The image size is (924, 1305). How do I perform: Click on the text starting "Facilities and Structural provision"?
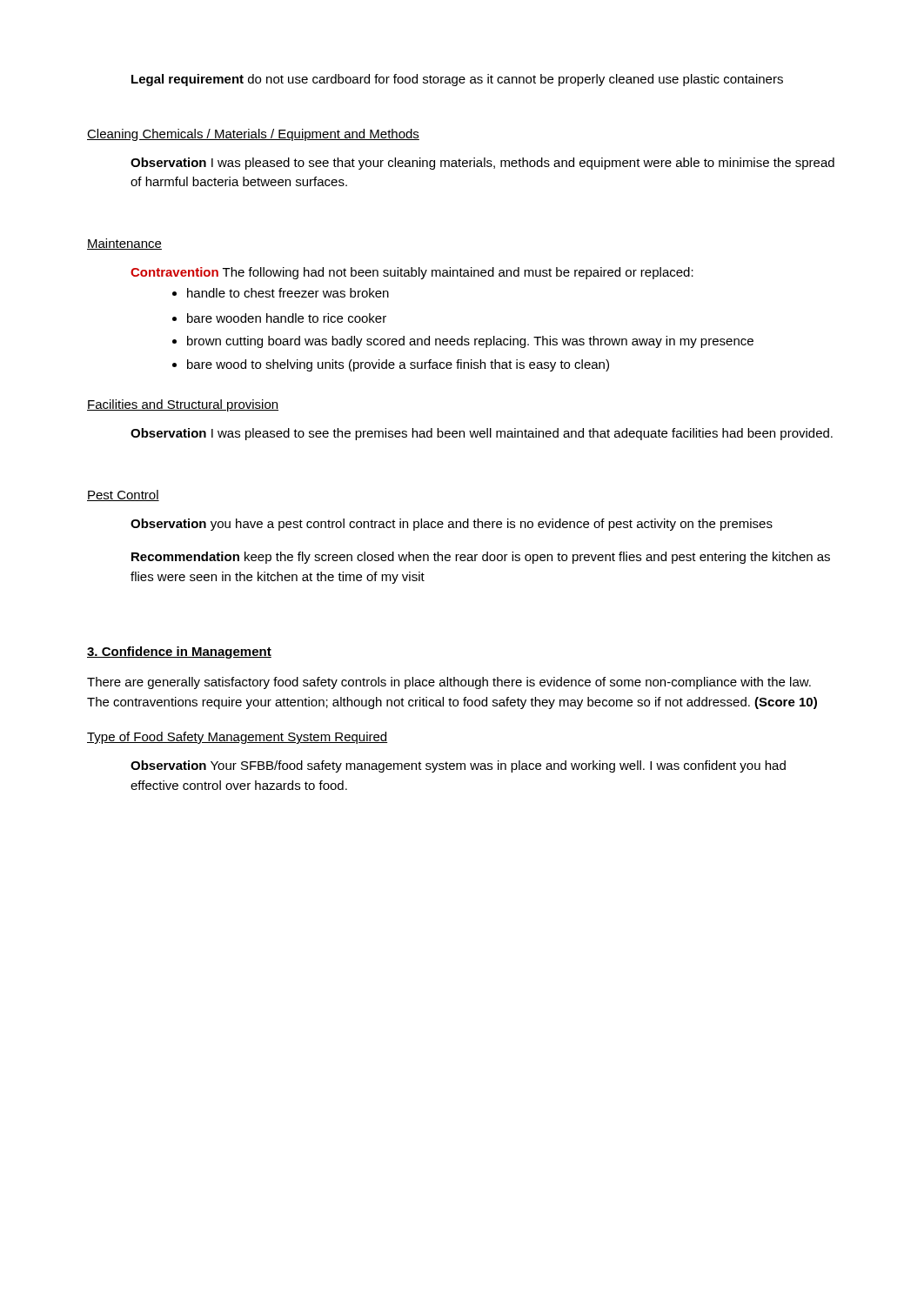point(183,404)
